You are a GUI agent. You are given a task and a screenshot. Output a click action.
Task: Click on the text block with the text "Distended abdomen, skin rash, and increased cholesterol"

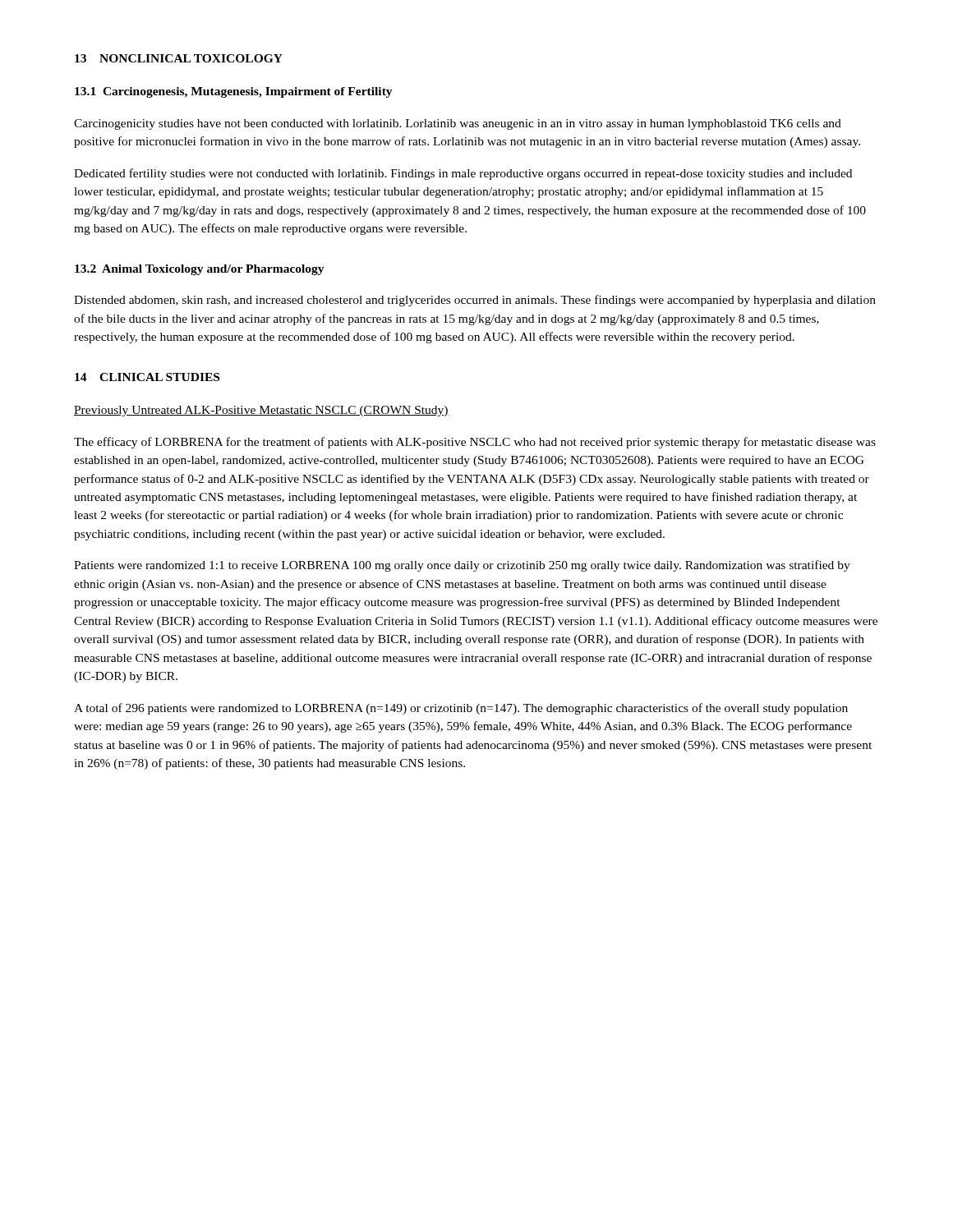475,318
